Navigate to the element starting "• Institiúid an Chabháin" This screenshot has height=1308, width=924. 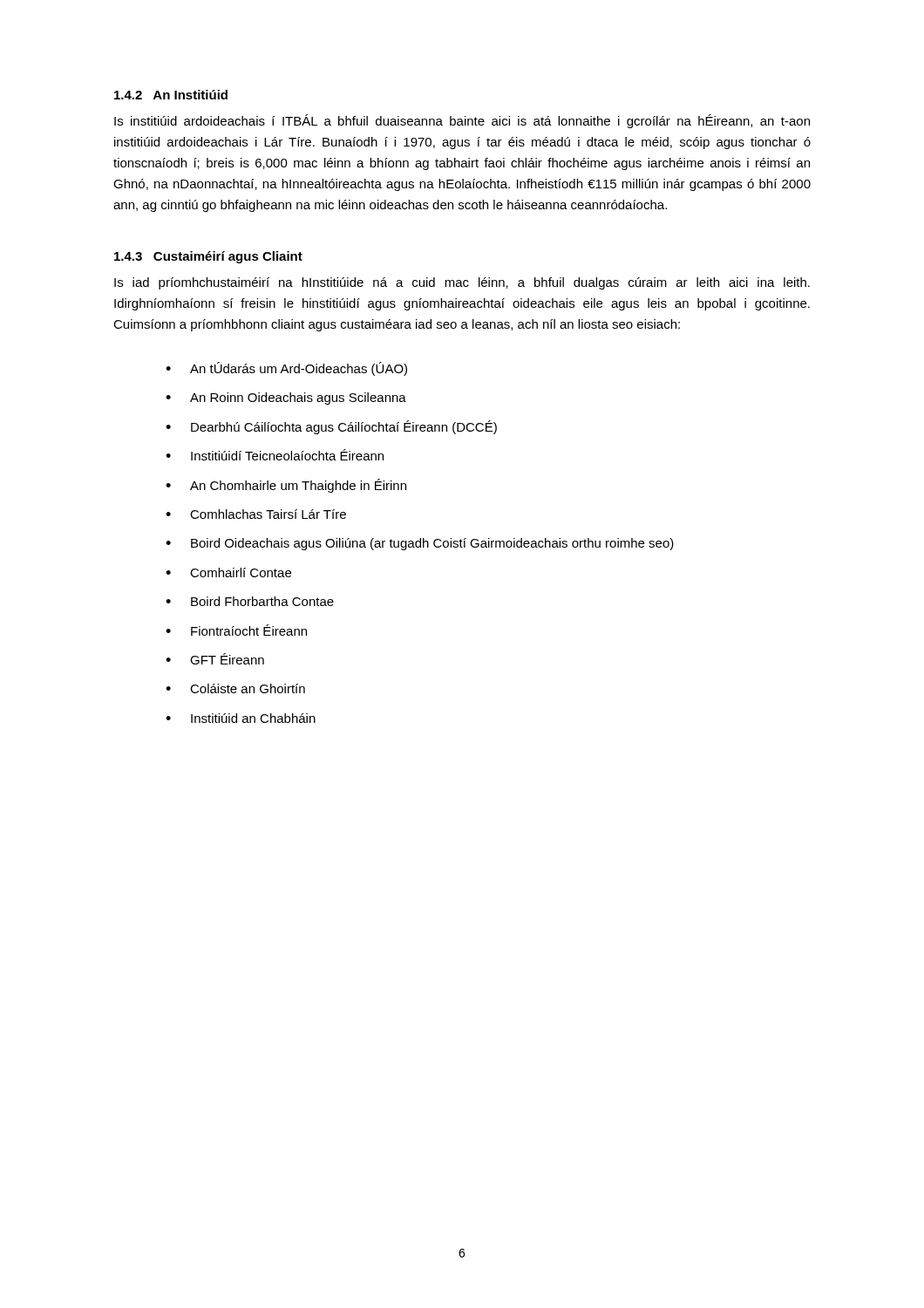coord(241,718)
